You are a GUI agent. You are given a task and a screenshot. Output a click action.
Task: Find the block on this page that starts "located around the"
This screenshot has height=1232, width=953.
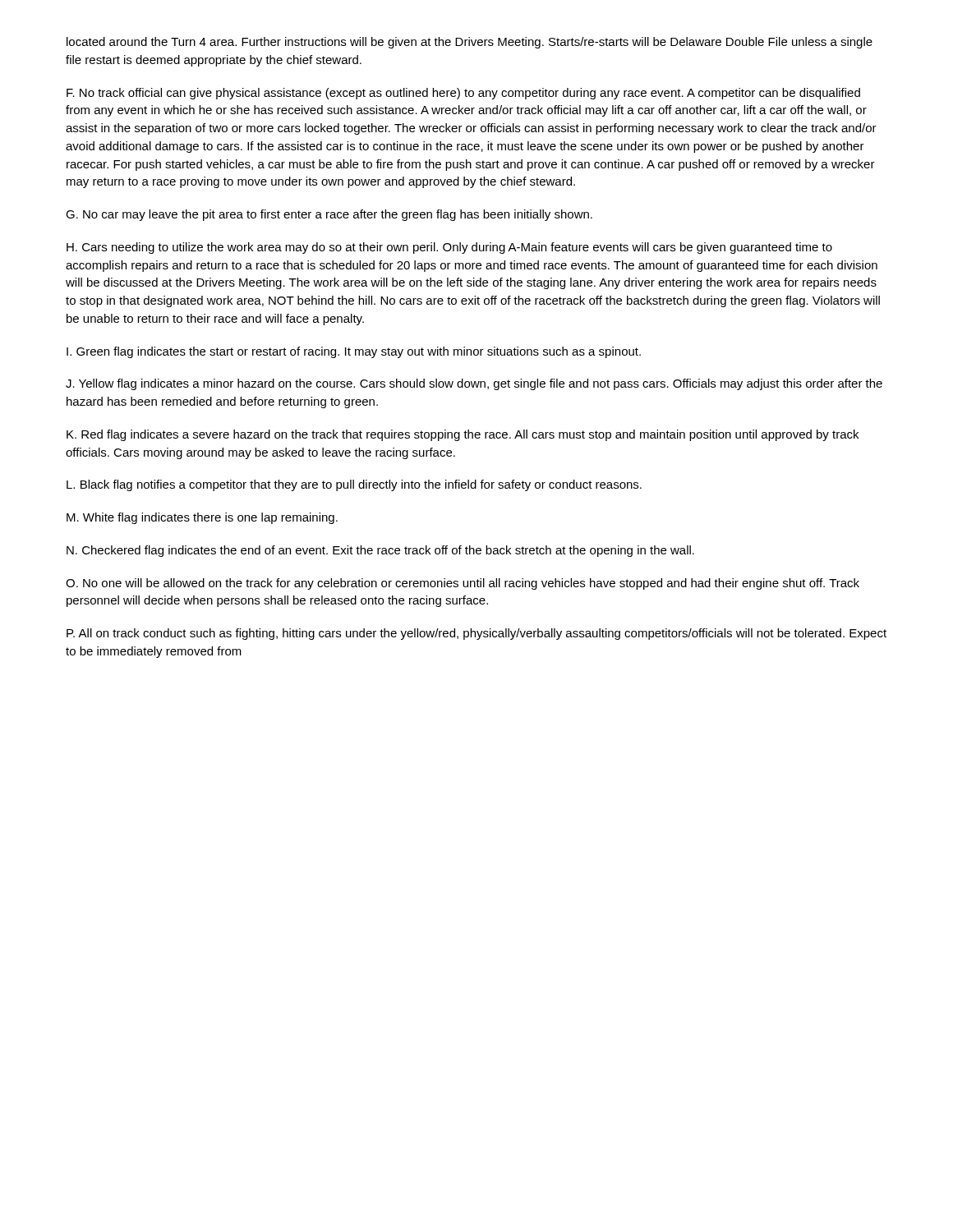tap(469, 50)
